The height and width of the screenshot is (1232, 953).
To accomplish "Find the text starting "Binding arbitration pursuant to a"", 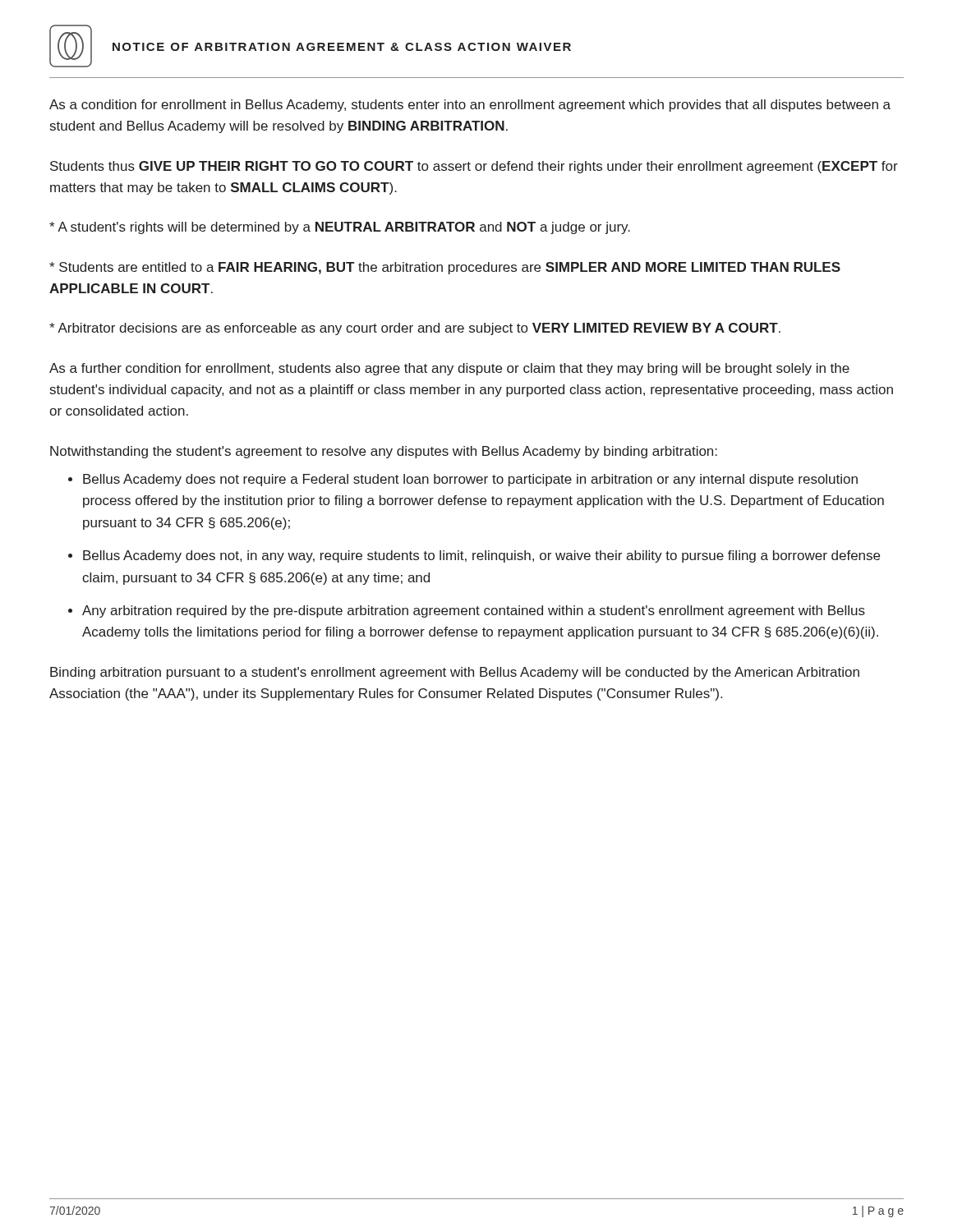I will click(x=455, y=683).
